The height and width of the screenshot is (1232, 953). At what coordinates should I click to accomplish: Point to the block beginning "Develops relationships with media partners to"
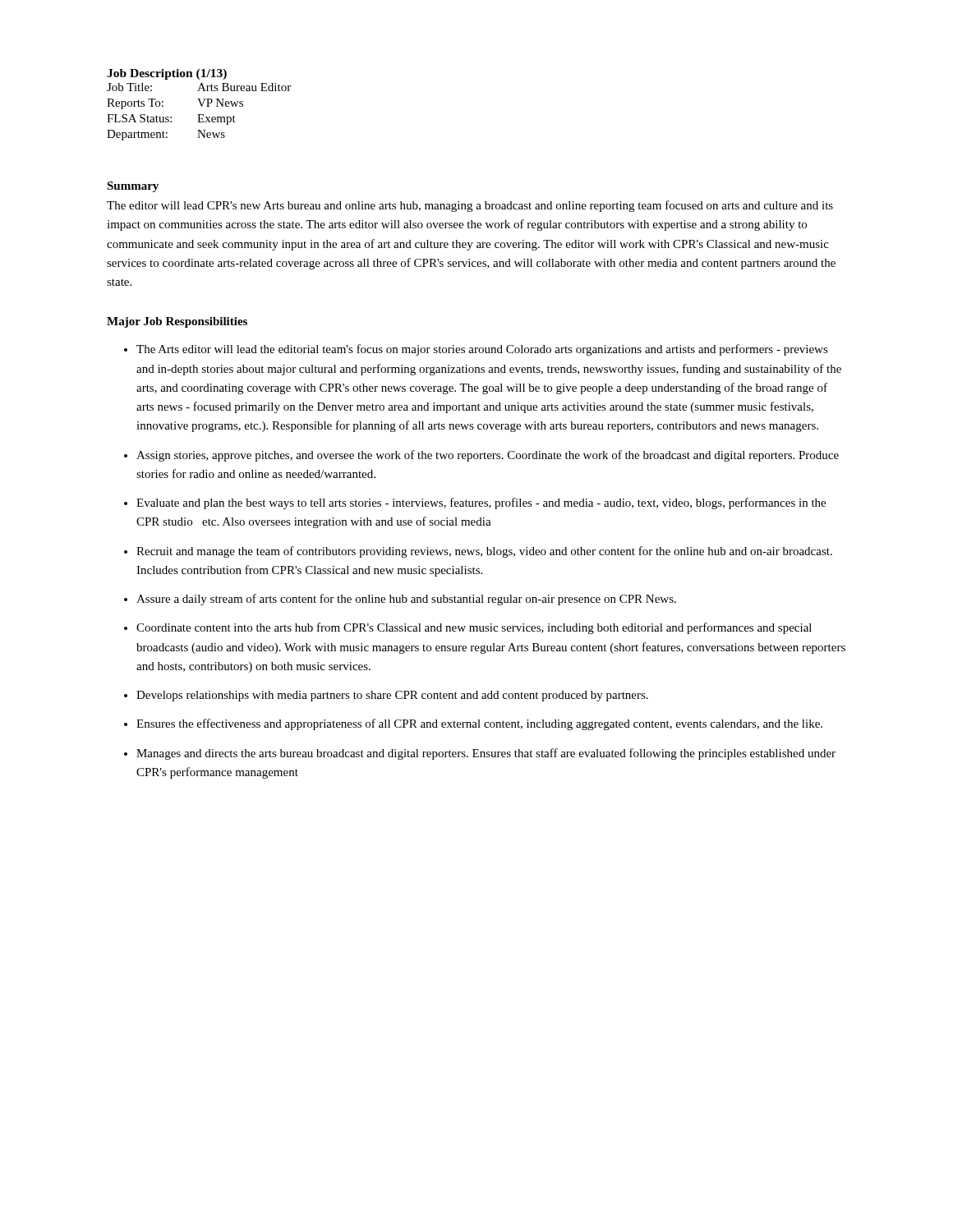[393, 695]
